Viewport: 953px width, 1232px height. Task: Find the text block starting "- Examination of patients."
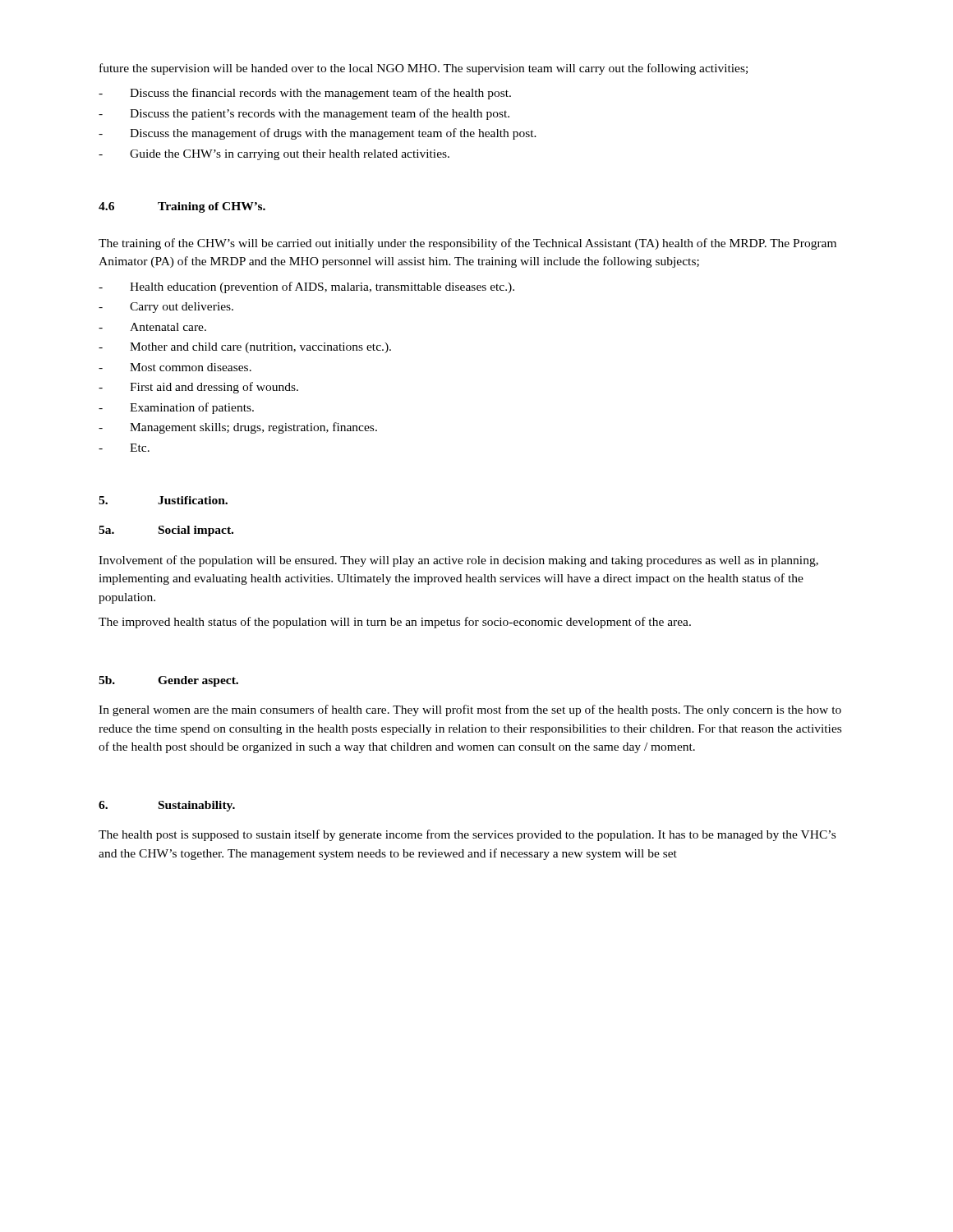coord(176,408)
